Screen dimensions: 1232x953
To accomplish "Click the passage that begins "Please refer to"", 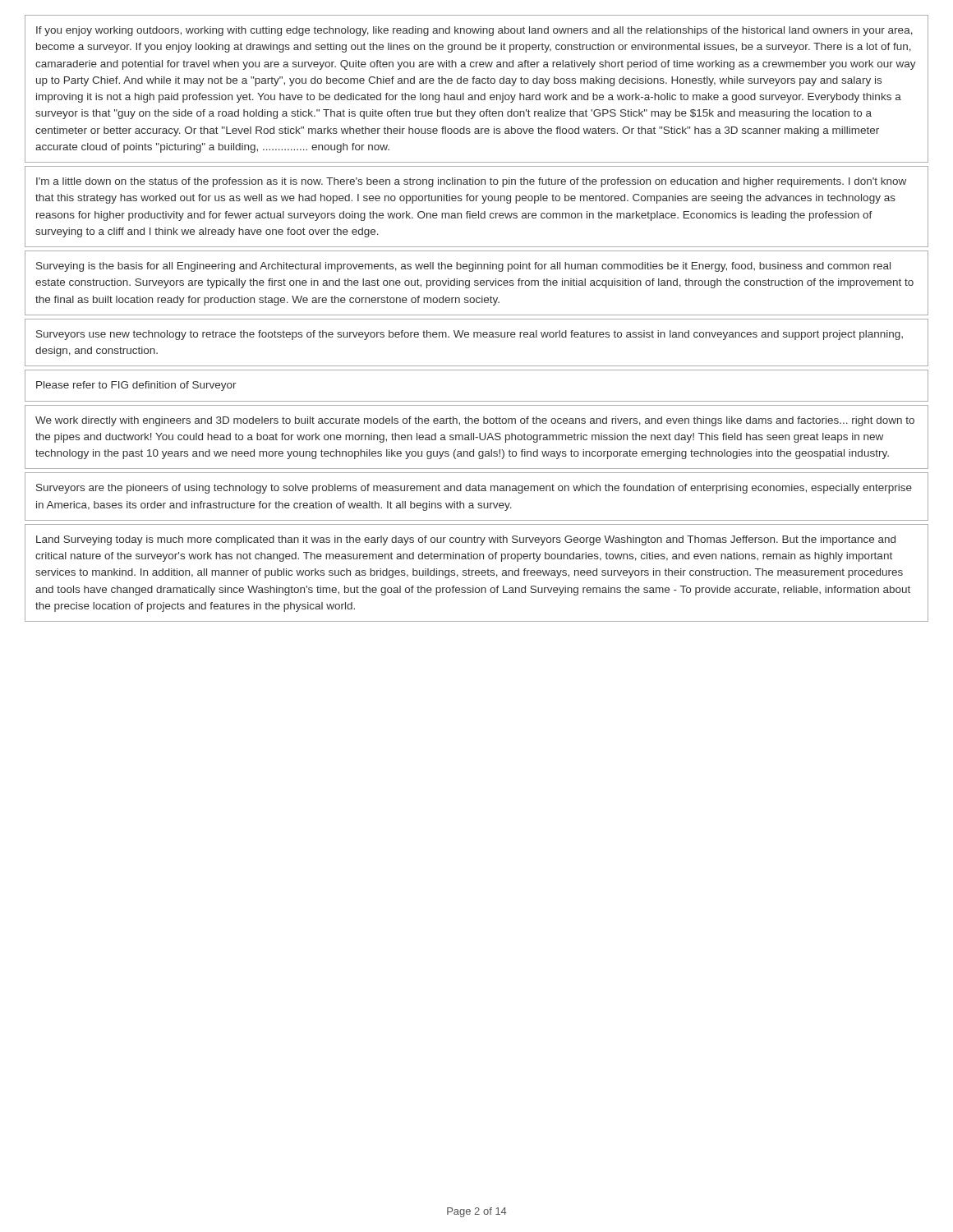I will (136, 385).
